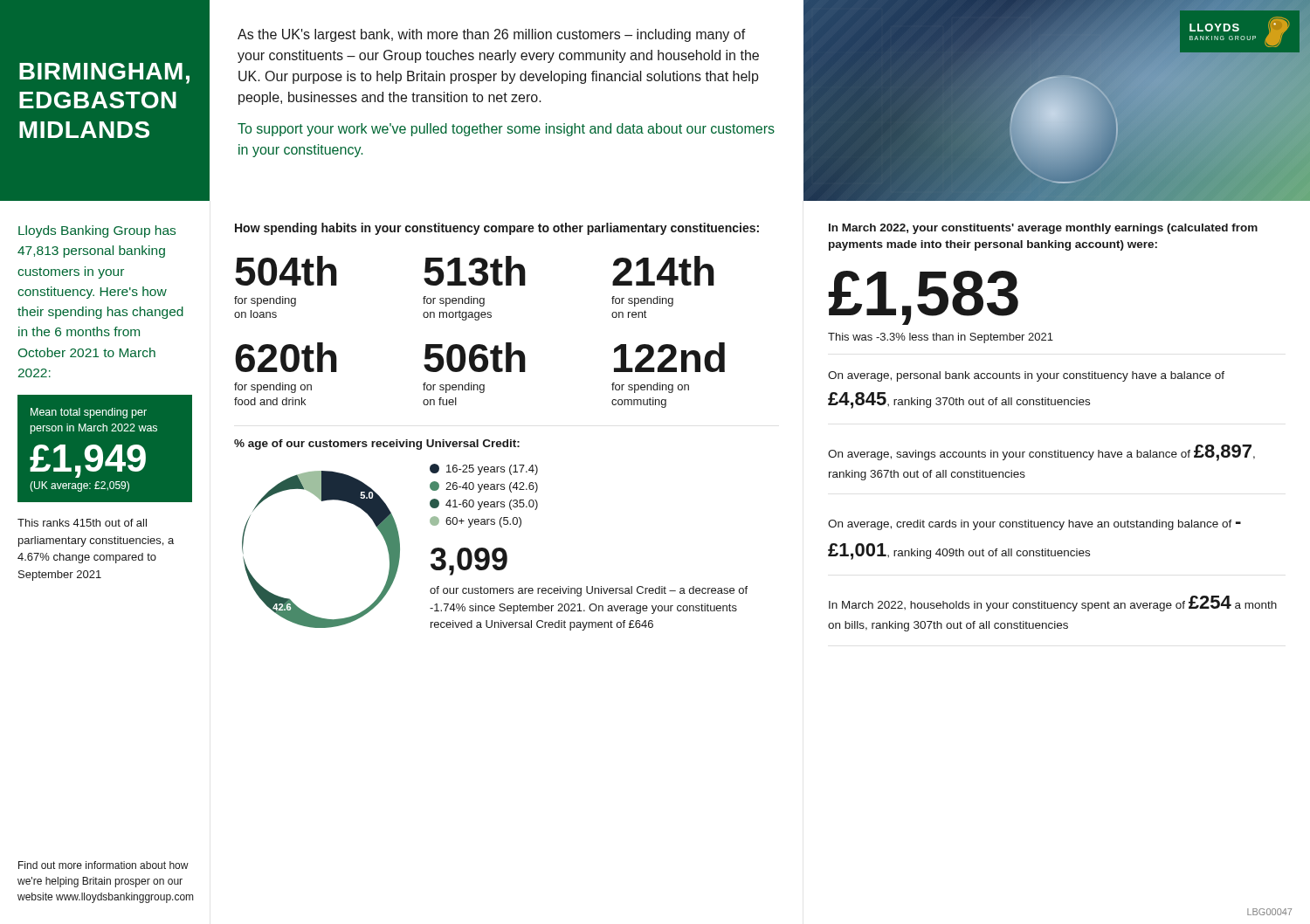The width and height of the screenshot is (1310, 924).
Task: Select the region starting "122nd for spending"
Action: [695, 374]
